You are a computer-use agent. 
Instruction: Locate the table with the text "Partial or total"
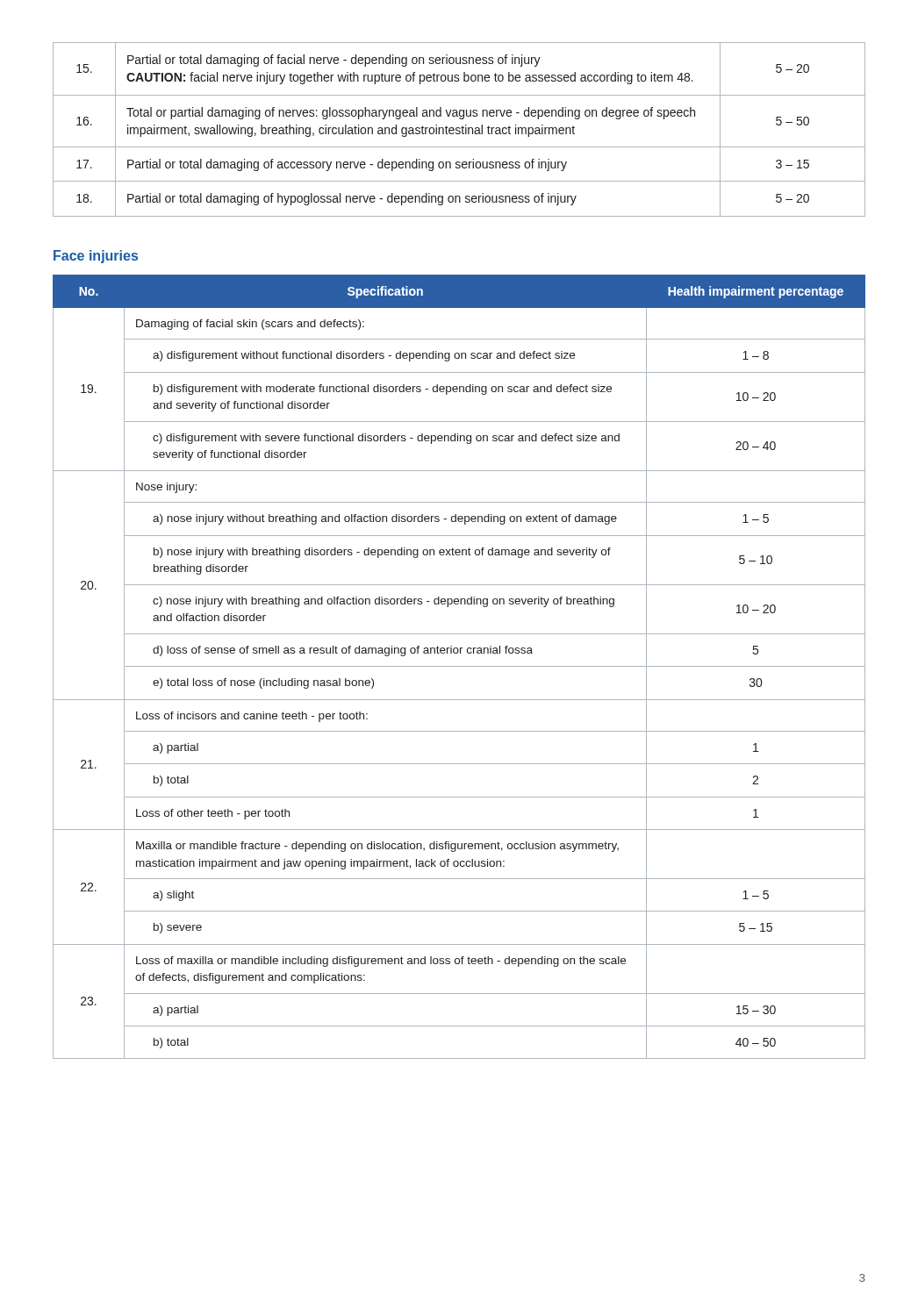459,129
